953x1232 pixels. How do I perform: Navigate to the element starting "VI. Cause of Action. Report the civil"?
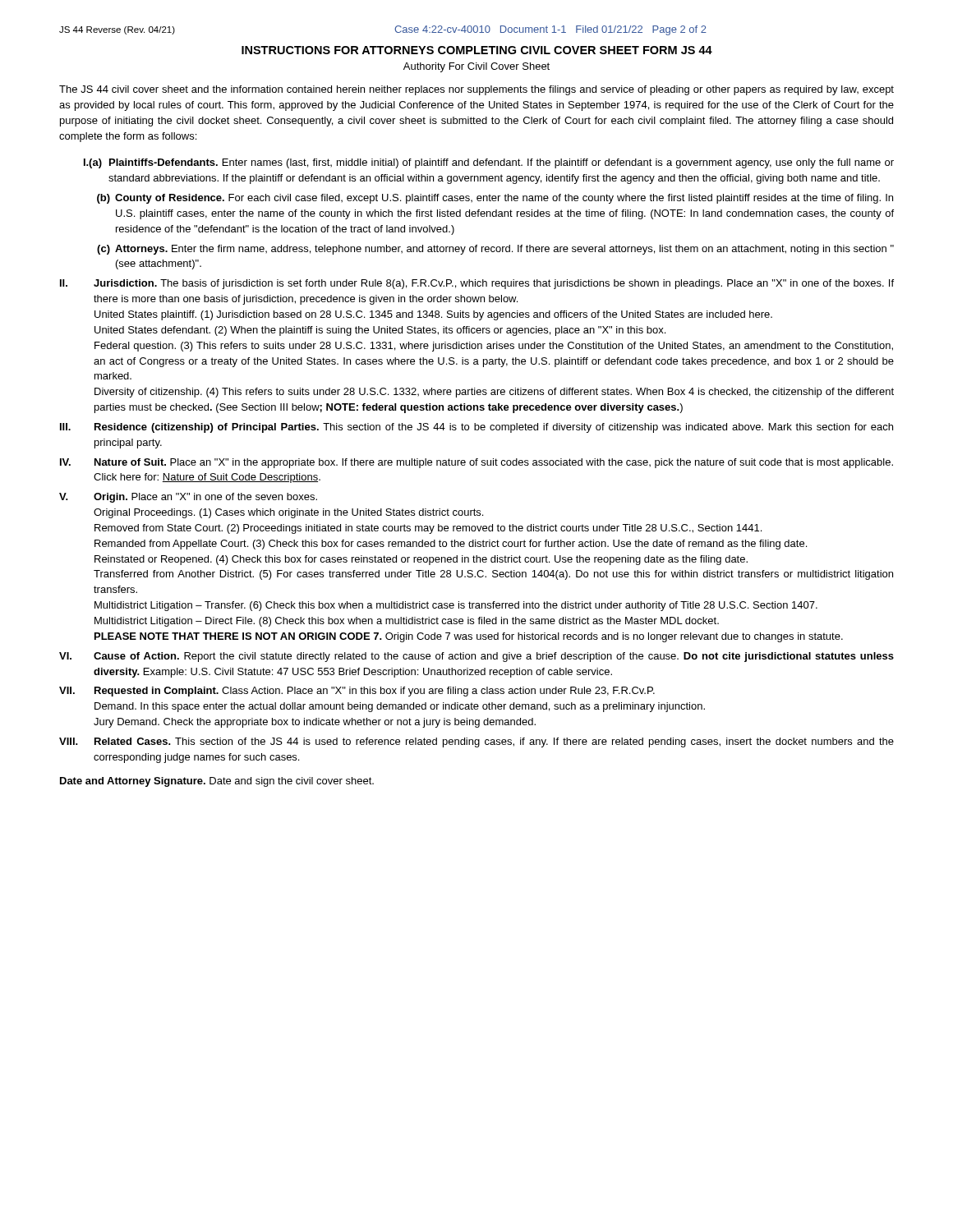point(476,664)
